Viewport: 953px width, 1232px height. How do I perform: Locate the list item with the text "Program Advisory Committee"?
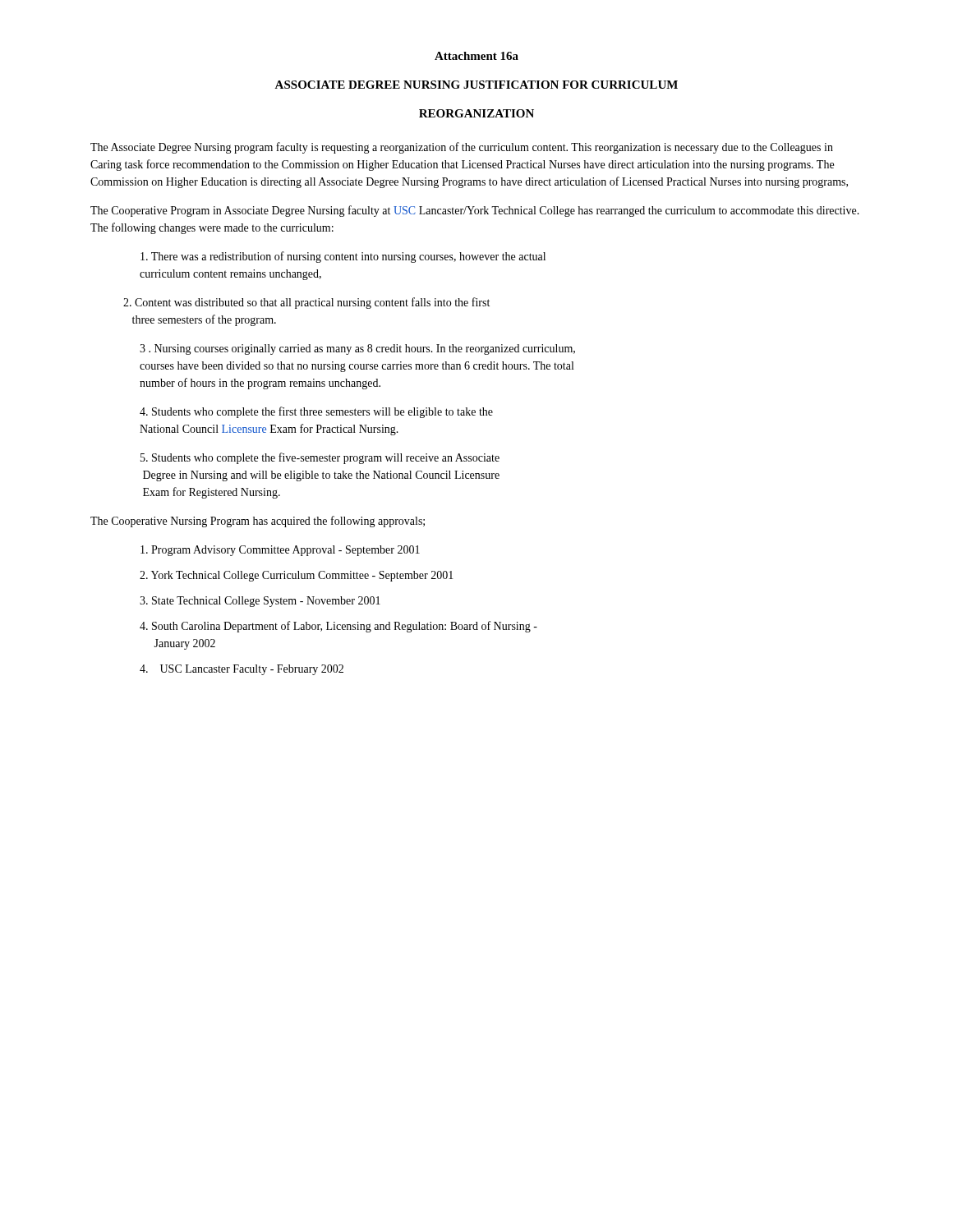point(280,550)
